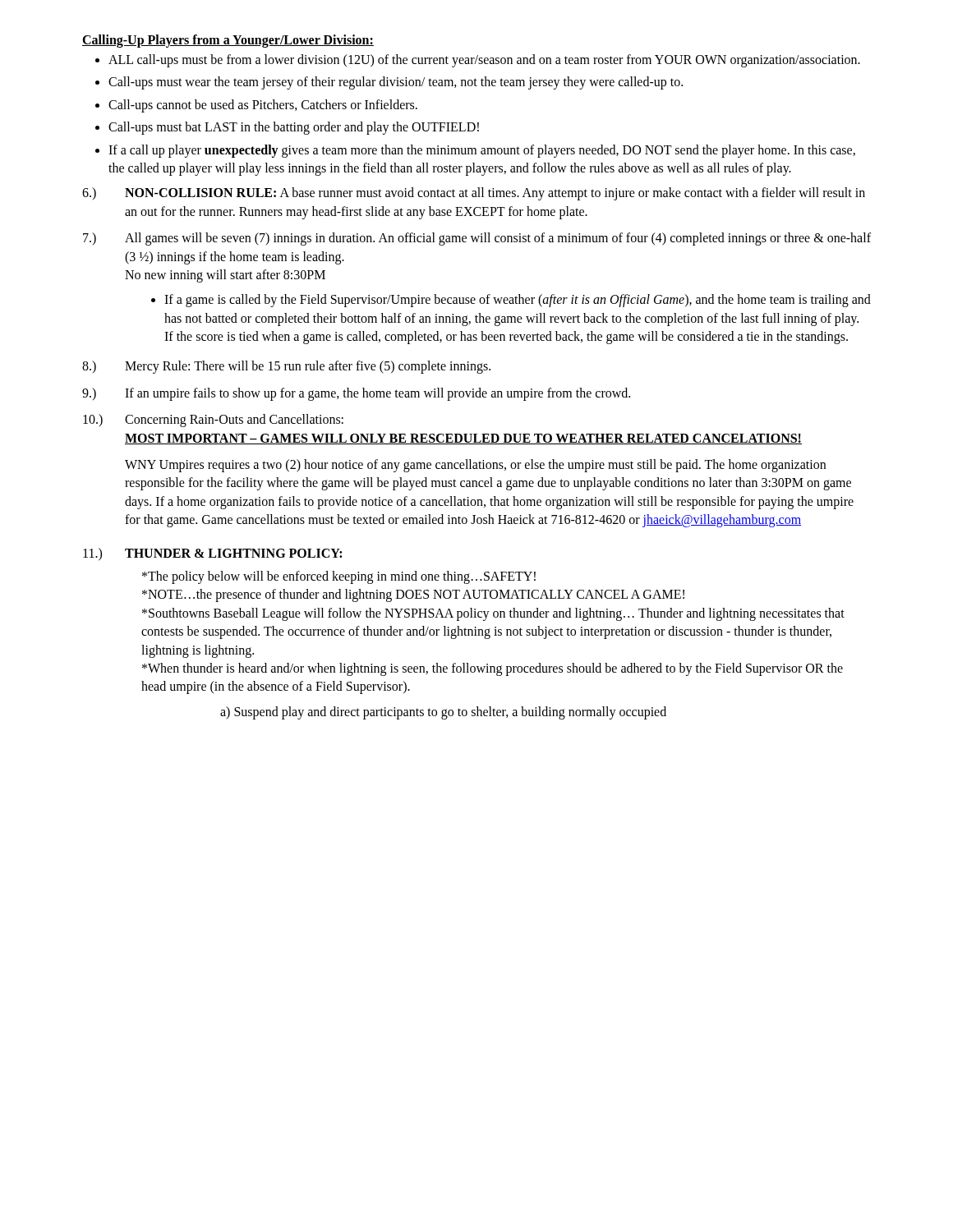Find the text block with the text ") THUNDER & LIGHTNING POLICY:"
The width and height of the screenshot is (953, 1232).
click(x=476, y=636)
